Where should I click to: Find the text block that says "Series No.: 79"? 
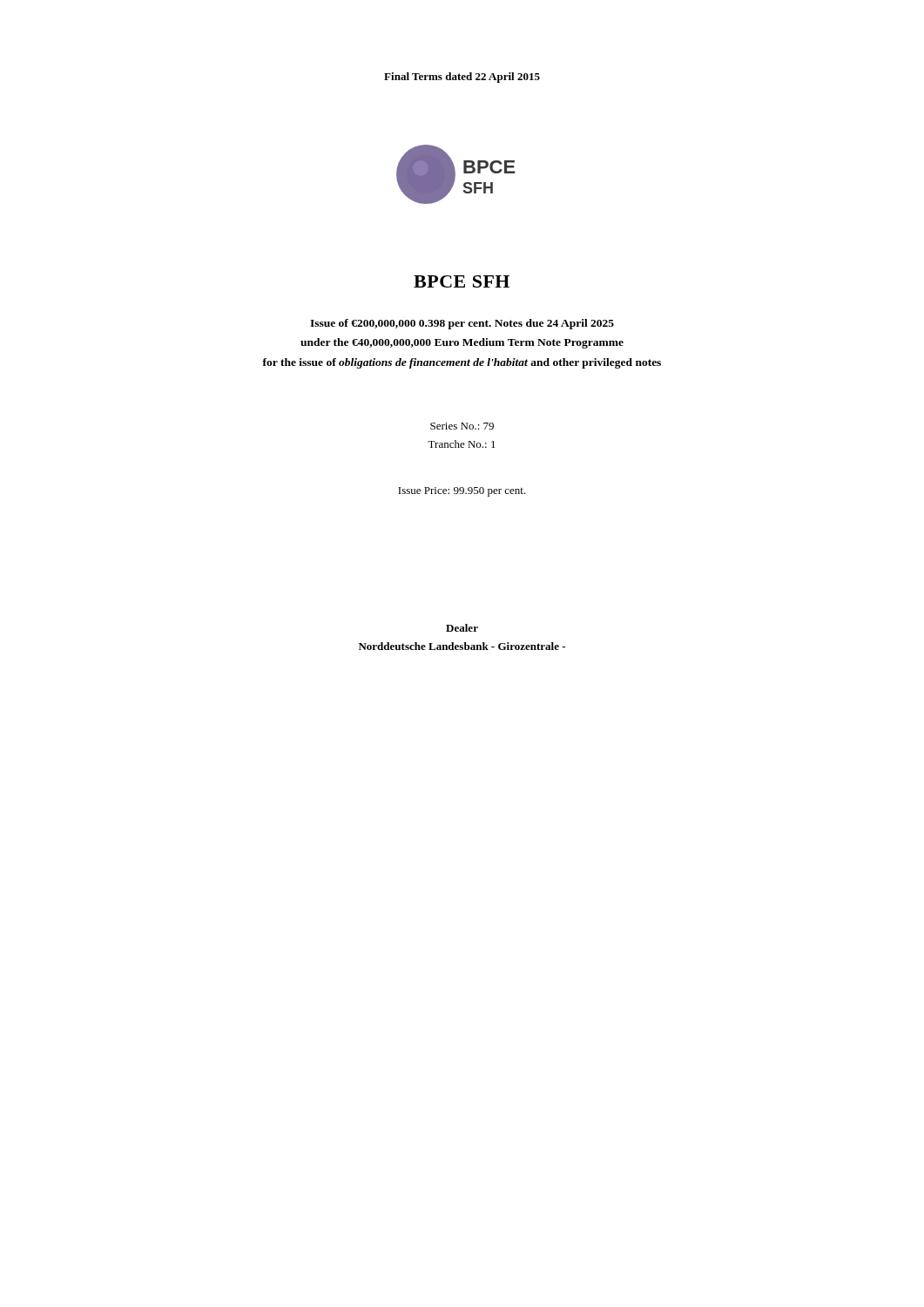click(462, 435)
